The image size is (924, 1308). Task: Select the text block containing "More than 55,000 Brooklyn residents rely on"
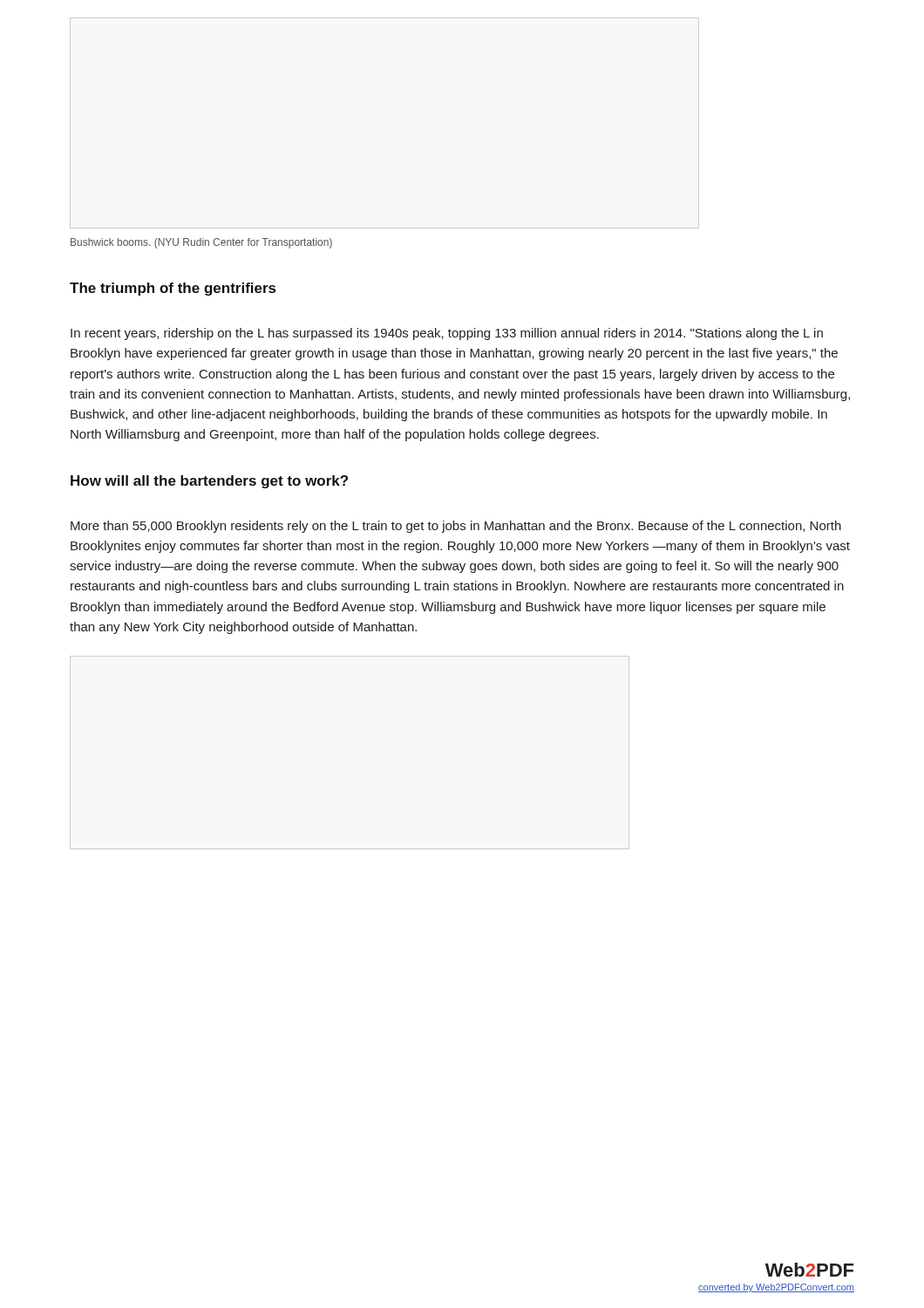click(x=462, y=576)
